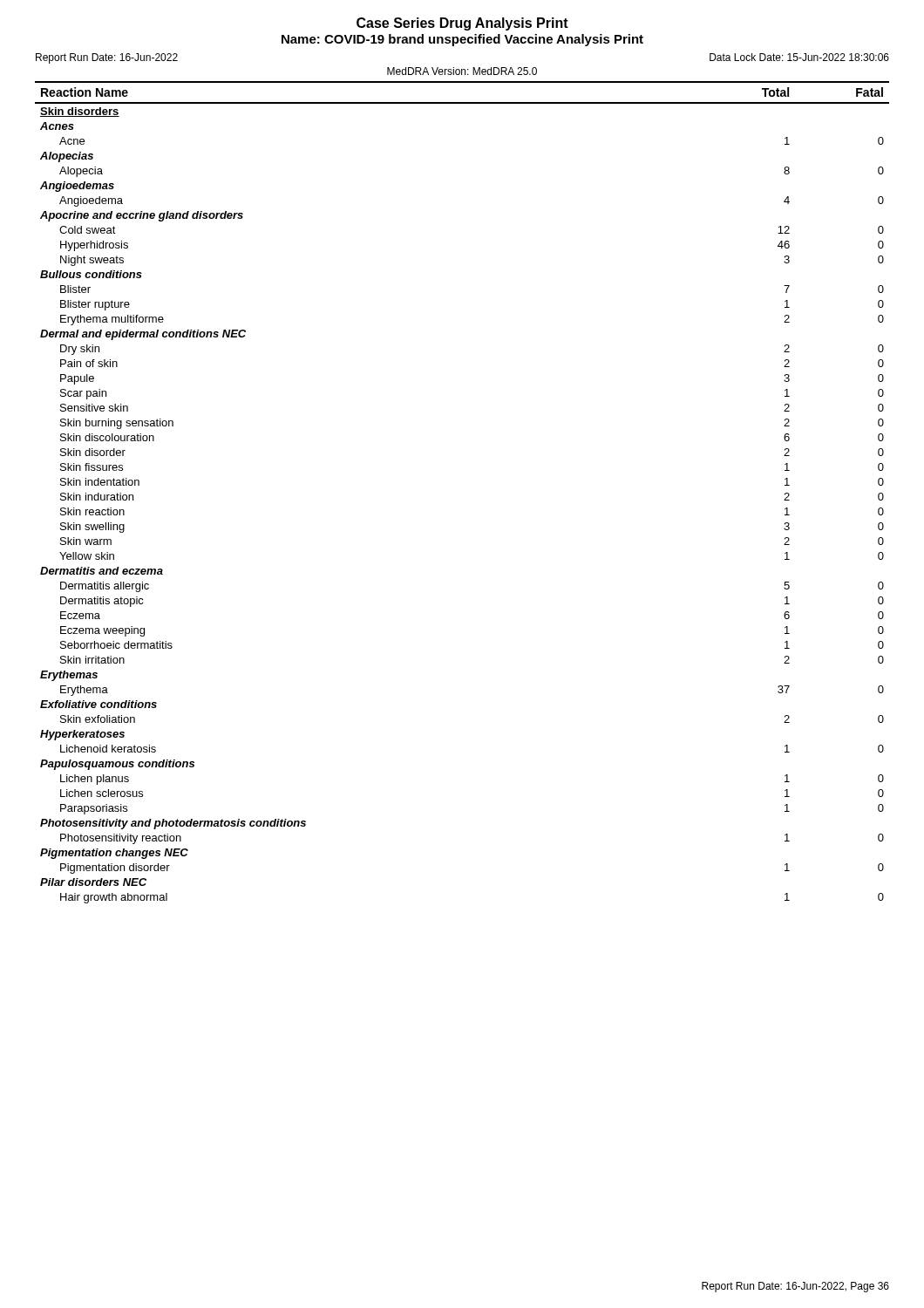Locate the text with the text "Report Run Date: 16-Jun-2022"

(x=106, y=58)
